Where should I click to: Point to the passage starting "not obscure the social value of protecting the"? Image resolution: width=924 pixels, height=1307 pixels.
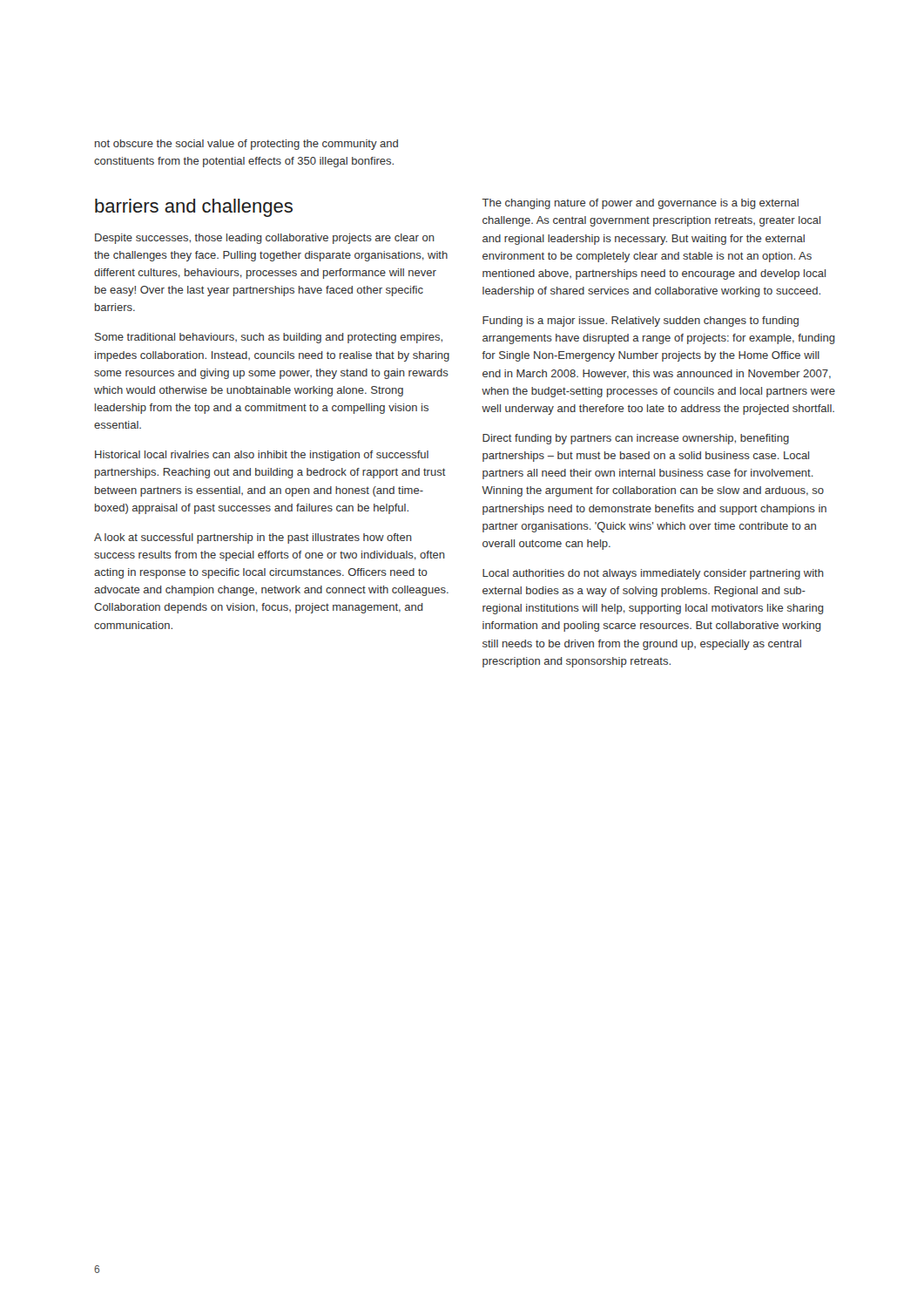[246, 152]
